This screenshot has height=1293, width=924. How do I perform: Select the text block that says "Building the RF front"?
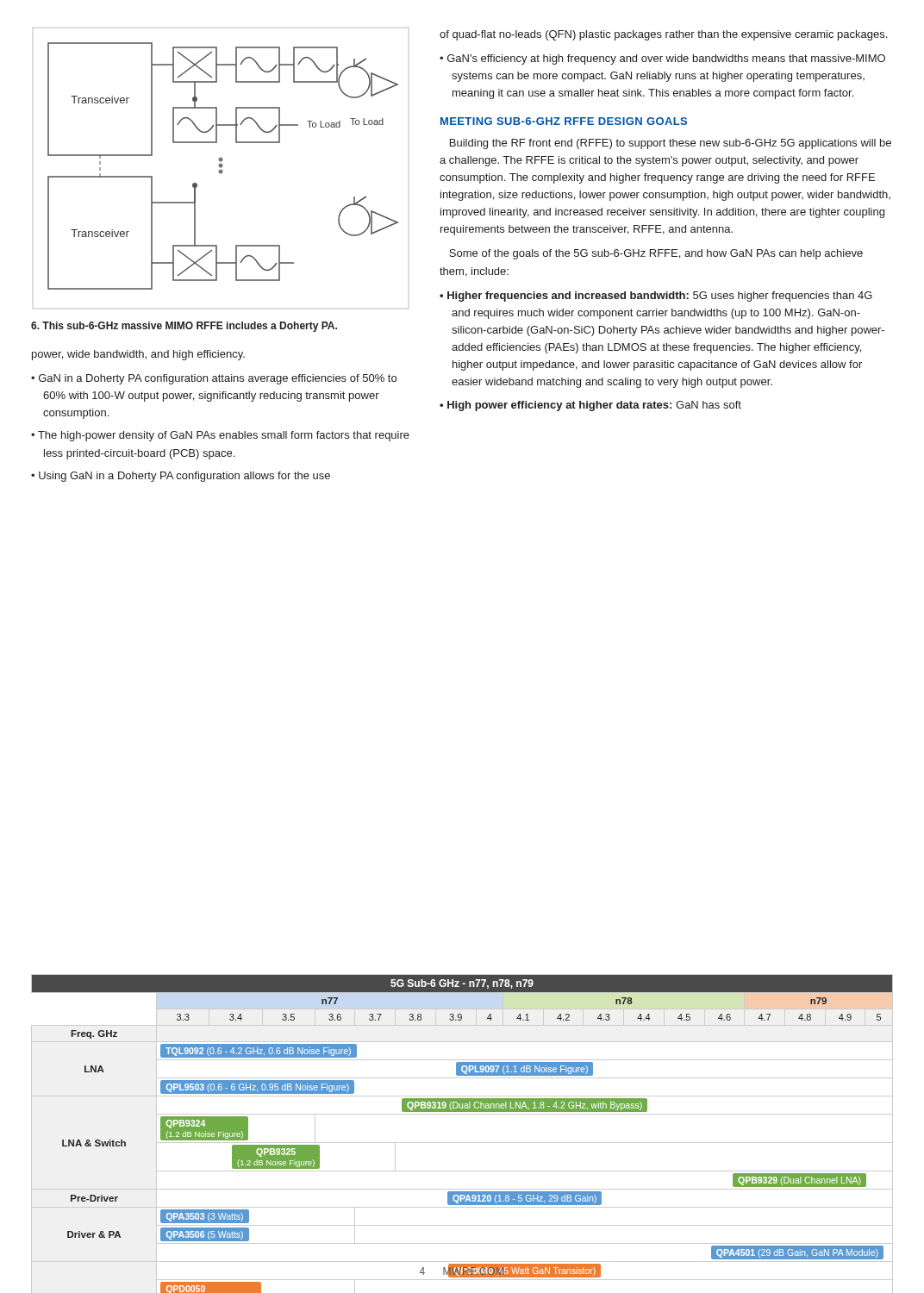click(666, 186)
